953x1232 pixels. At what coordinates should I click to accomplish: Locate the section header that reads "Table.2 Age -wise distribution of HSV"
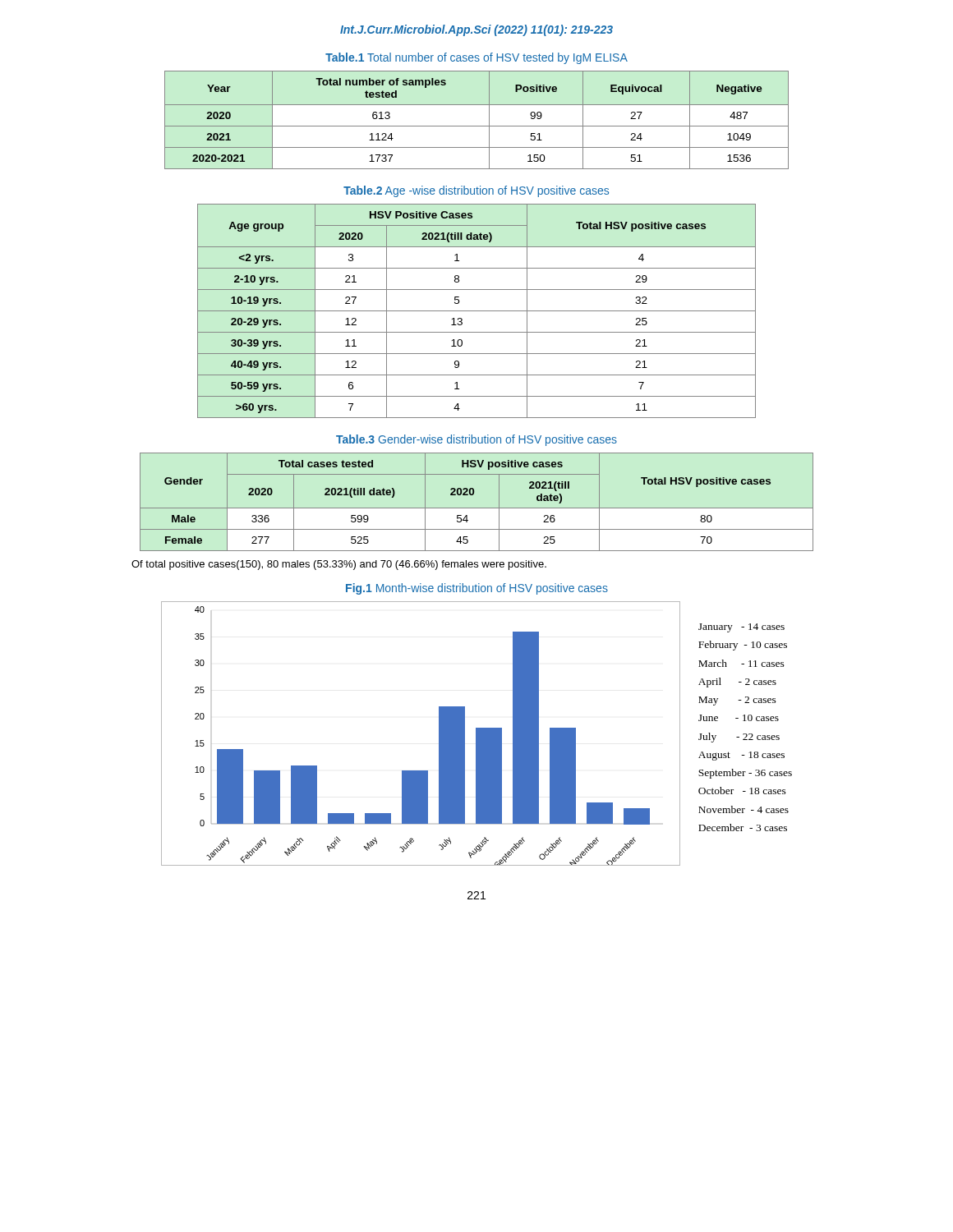(476, 191)
